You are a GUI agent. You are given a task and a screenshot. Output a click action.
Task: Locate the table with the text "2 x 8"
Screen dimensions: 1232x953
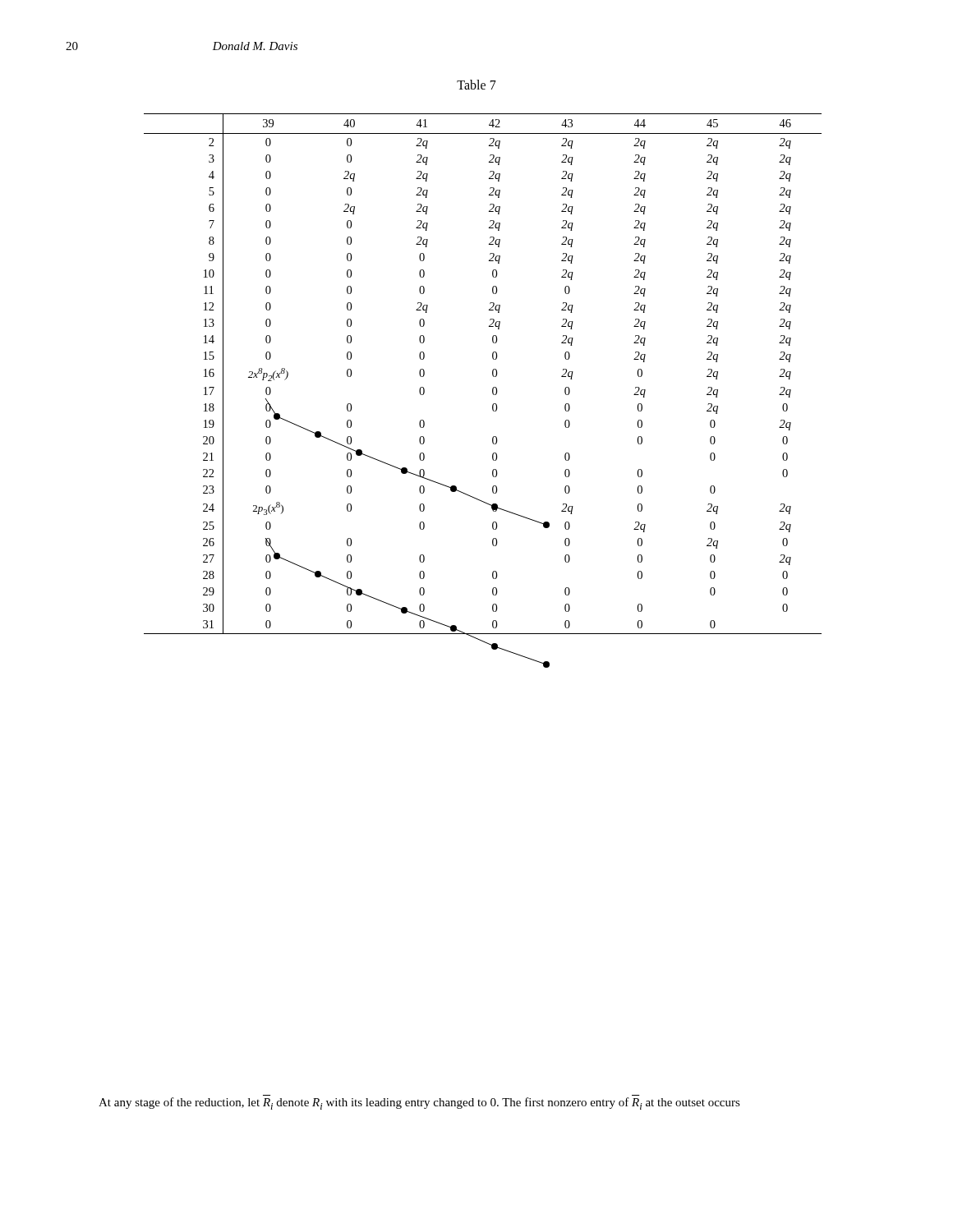[x=483, y=374]
